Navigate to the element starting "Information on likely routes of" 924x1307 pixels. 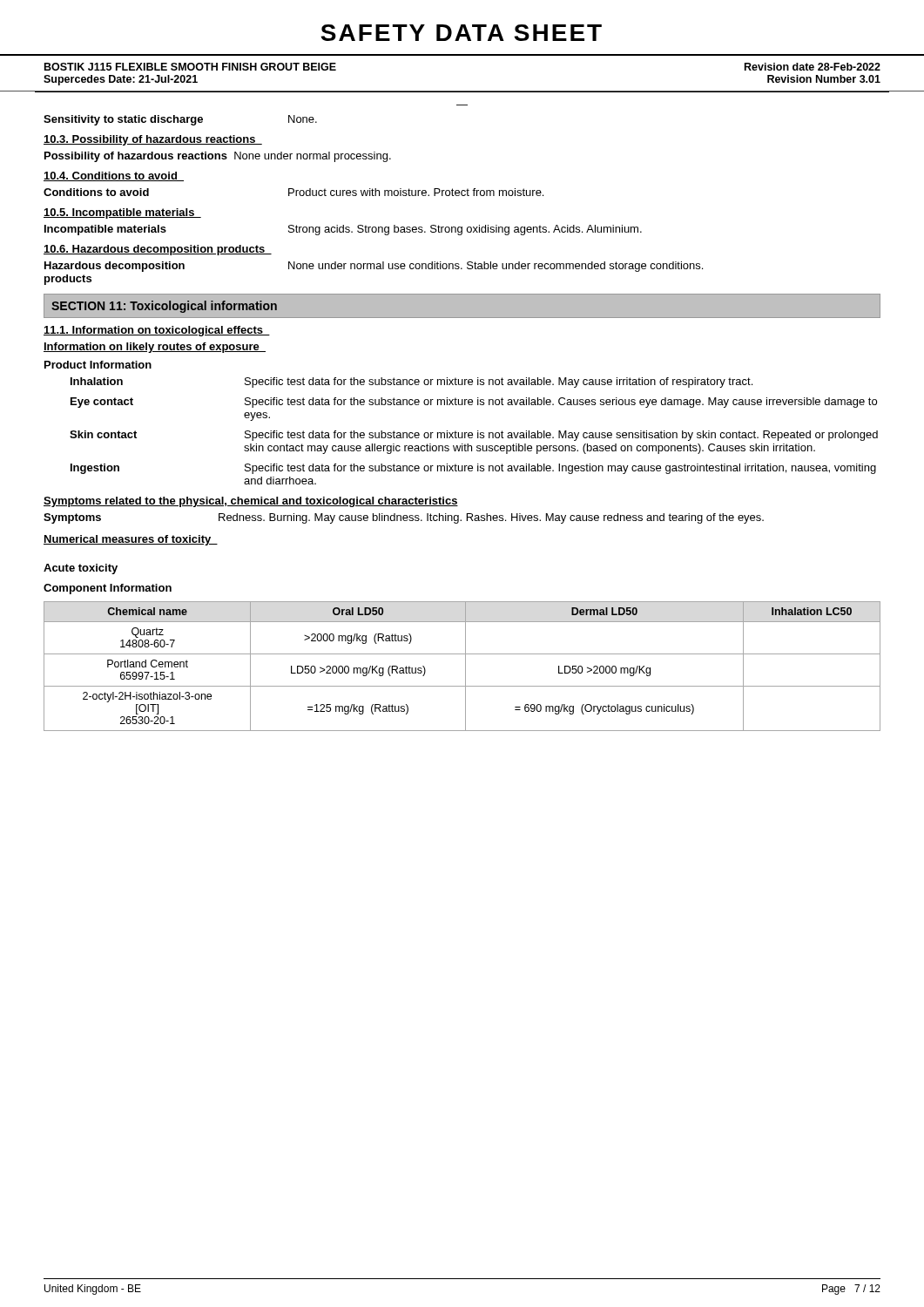tap(155, 346)
